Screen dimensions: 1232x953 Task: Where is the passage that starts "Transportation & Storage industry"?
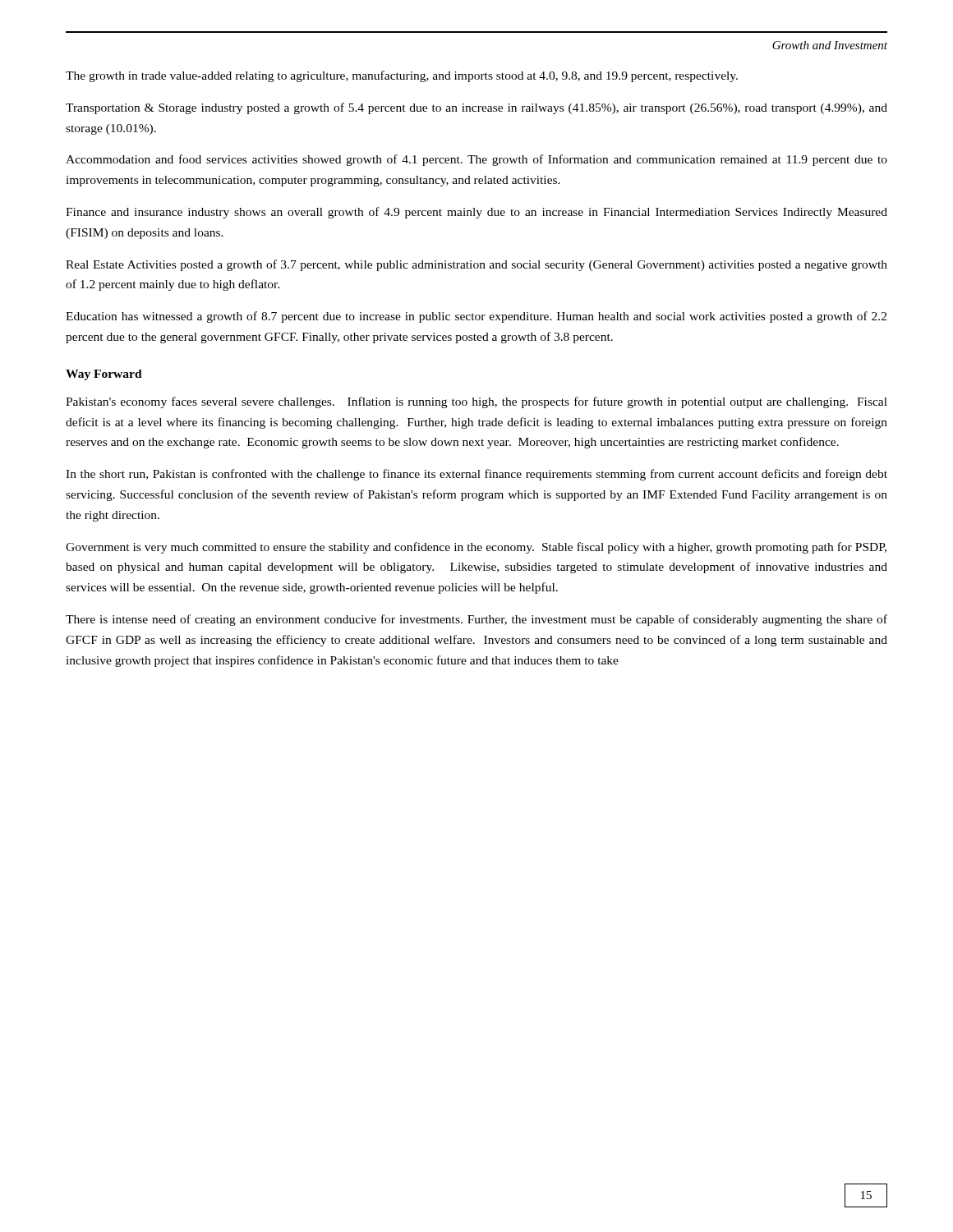[x=476, y=117]
